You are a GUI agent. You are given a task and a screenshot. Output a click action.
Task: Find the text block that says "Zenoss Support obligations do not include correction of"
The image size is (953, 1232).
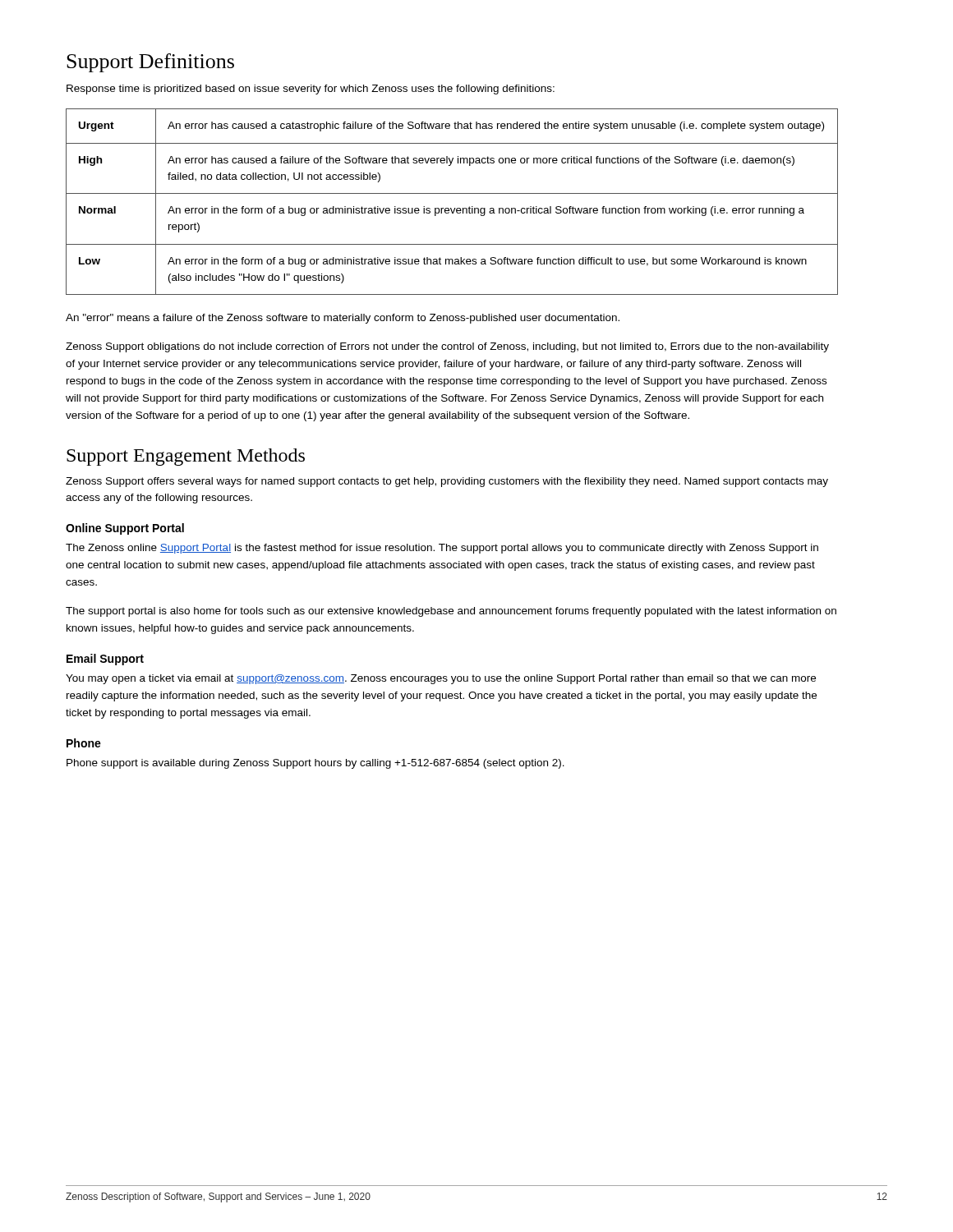(452, 381)
